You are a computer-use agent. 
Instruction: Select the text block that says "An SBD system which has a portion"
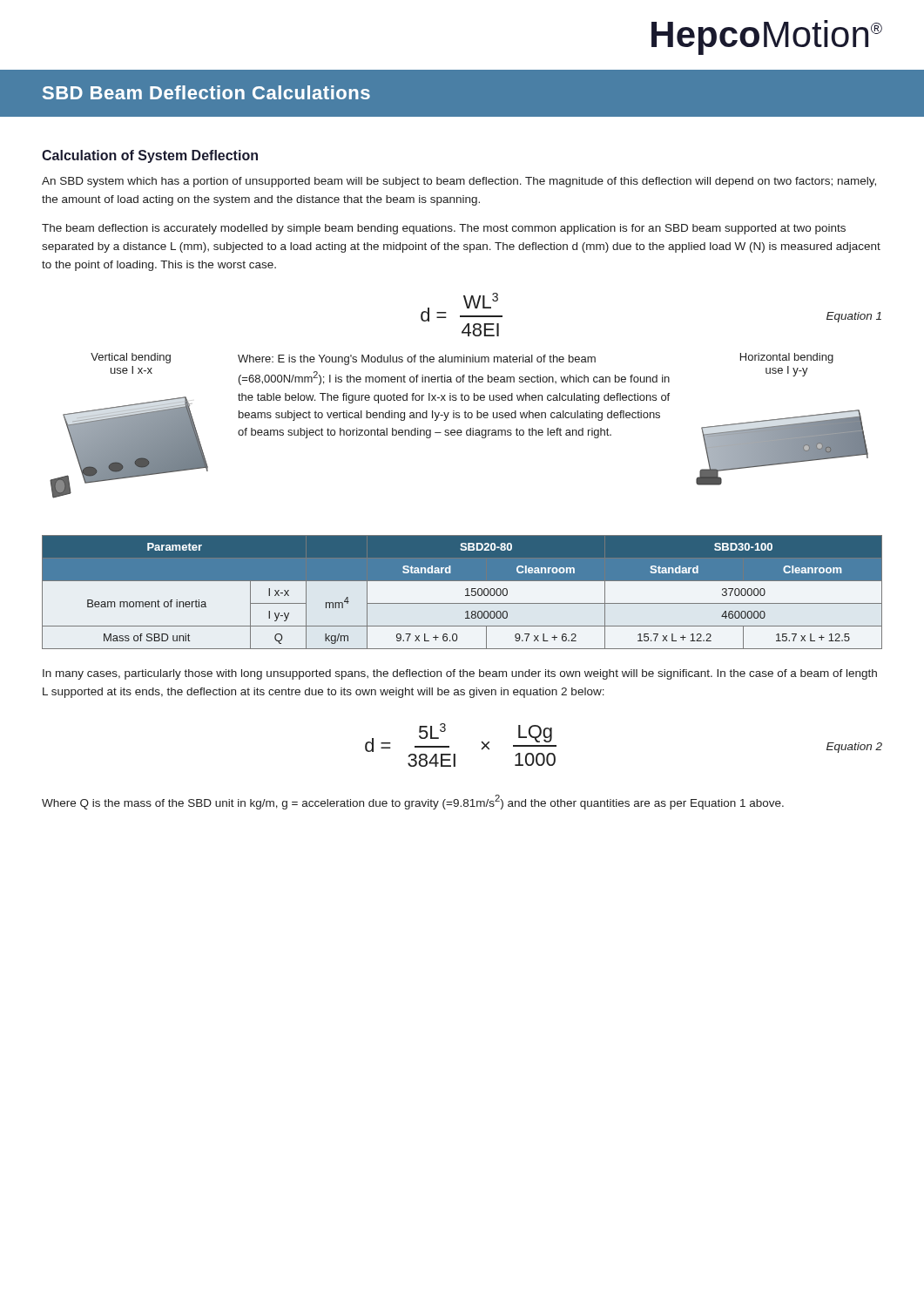point(460,190)
